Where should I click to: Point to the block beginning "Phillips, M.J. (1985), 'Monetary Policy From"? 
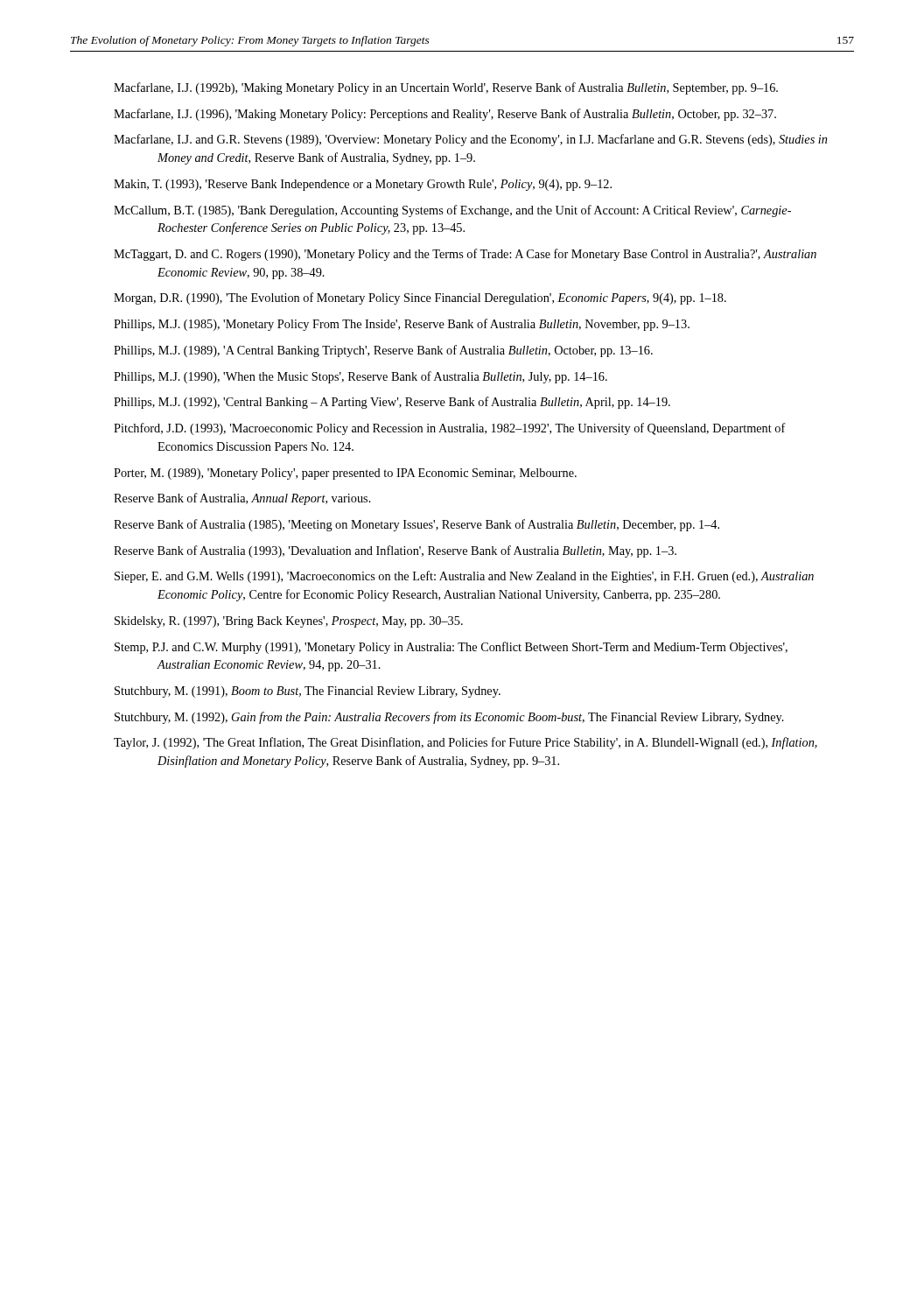coord(402,324)
